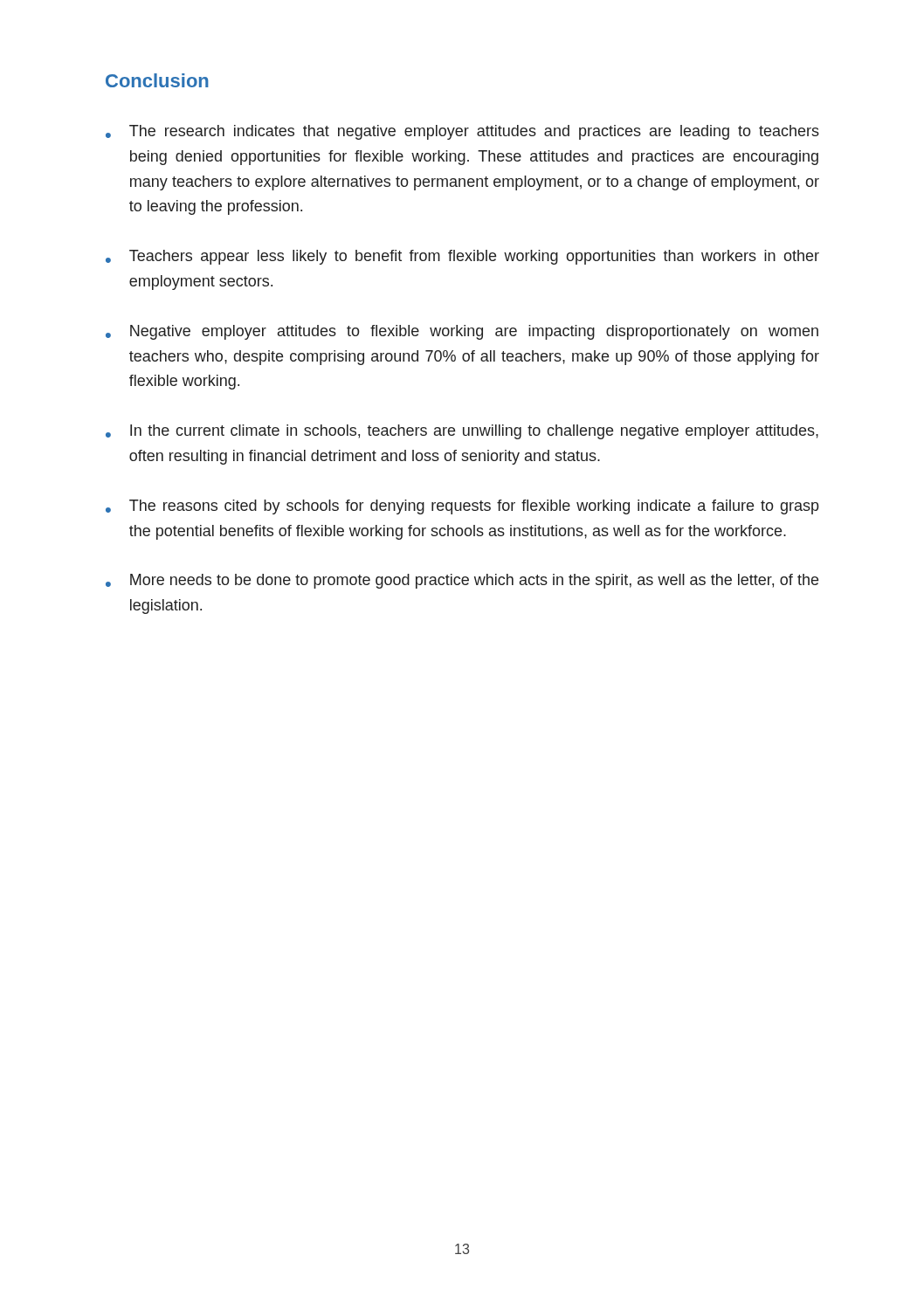Click on the list item with the text "• In the current climate in schools, teachers"
This screenshot has height=1310, width=924.
(462, 444)
